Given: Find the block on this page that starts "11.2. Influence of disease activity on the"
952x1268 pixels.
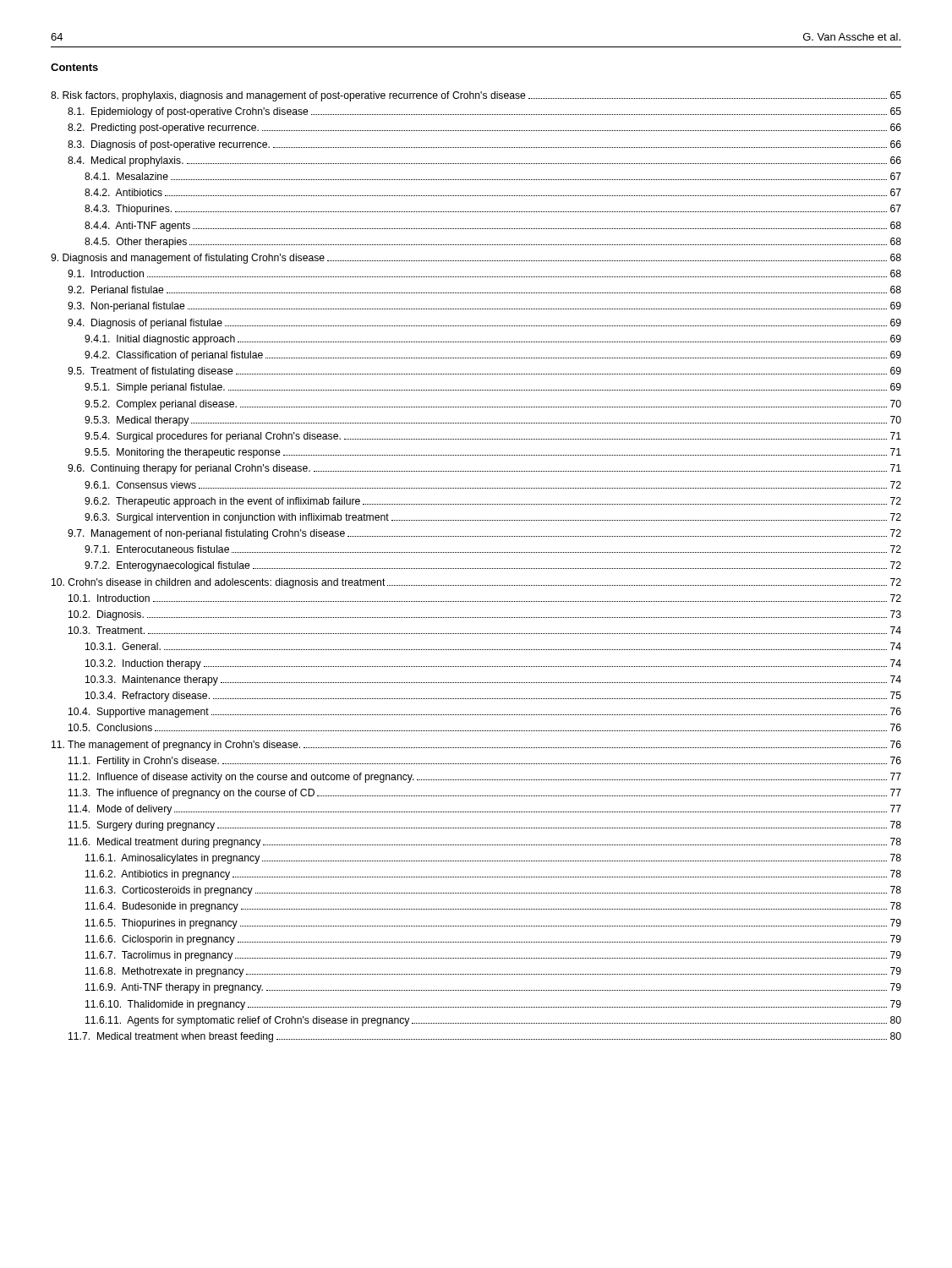Looking at the screenshot, I should 484,777.
